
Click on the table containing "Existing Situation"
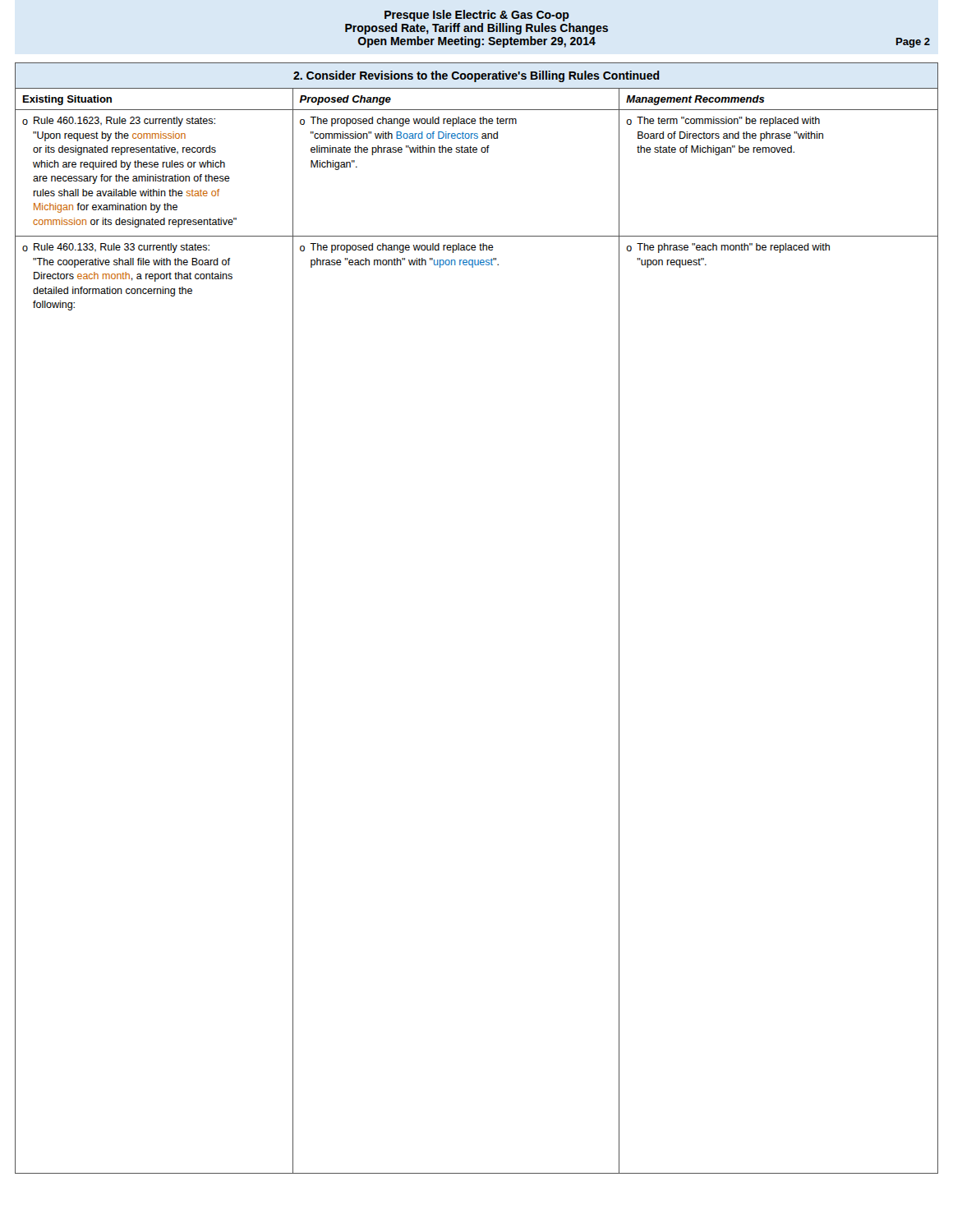click(476, 618)
